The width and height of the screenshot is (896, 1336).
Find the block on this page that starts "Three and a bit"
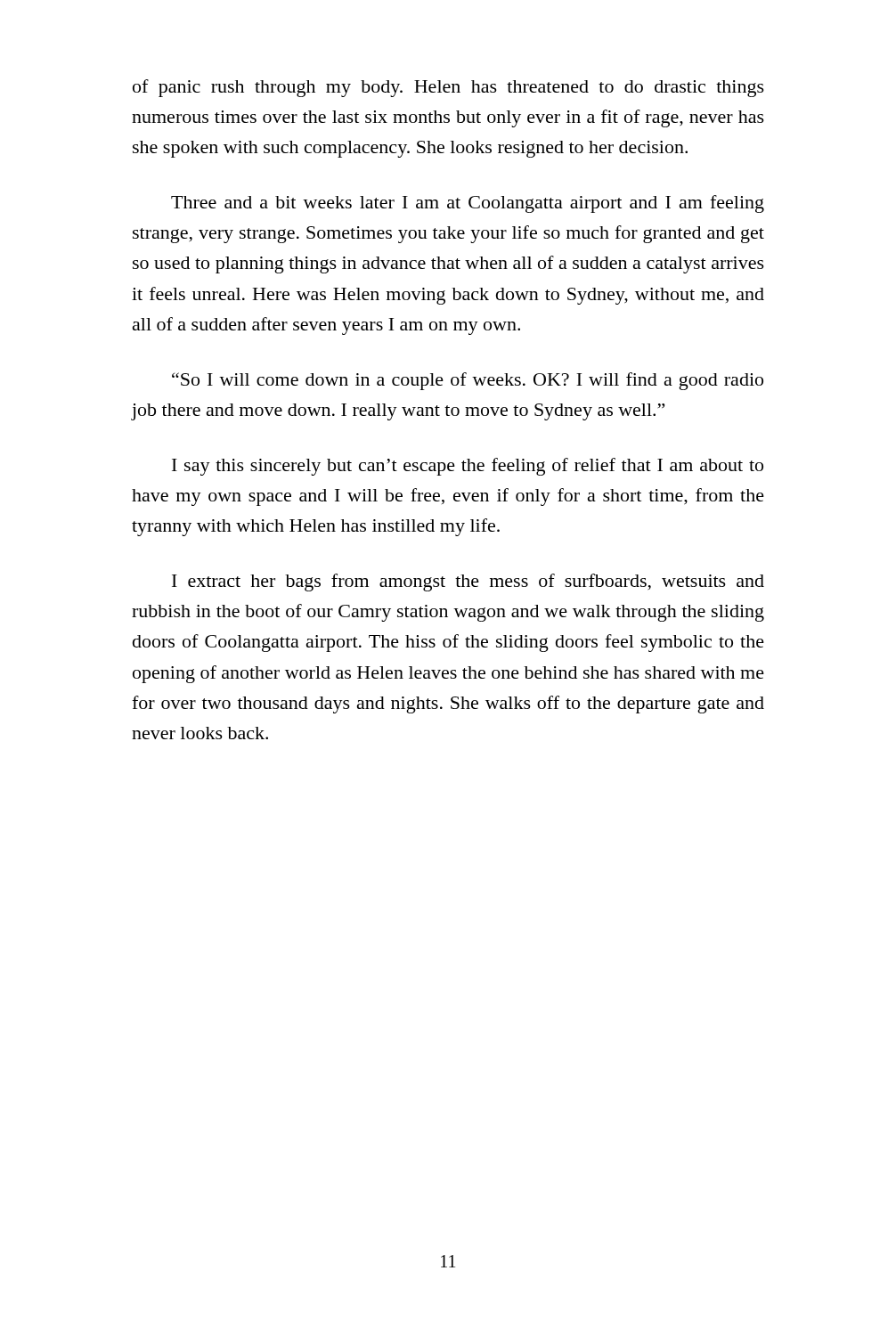[448, 263]
